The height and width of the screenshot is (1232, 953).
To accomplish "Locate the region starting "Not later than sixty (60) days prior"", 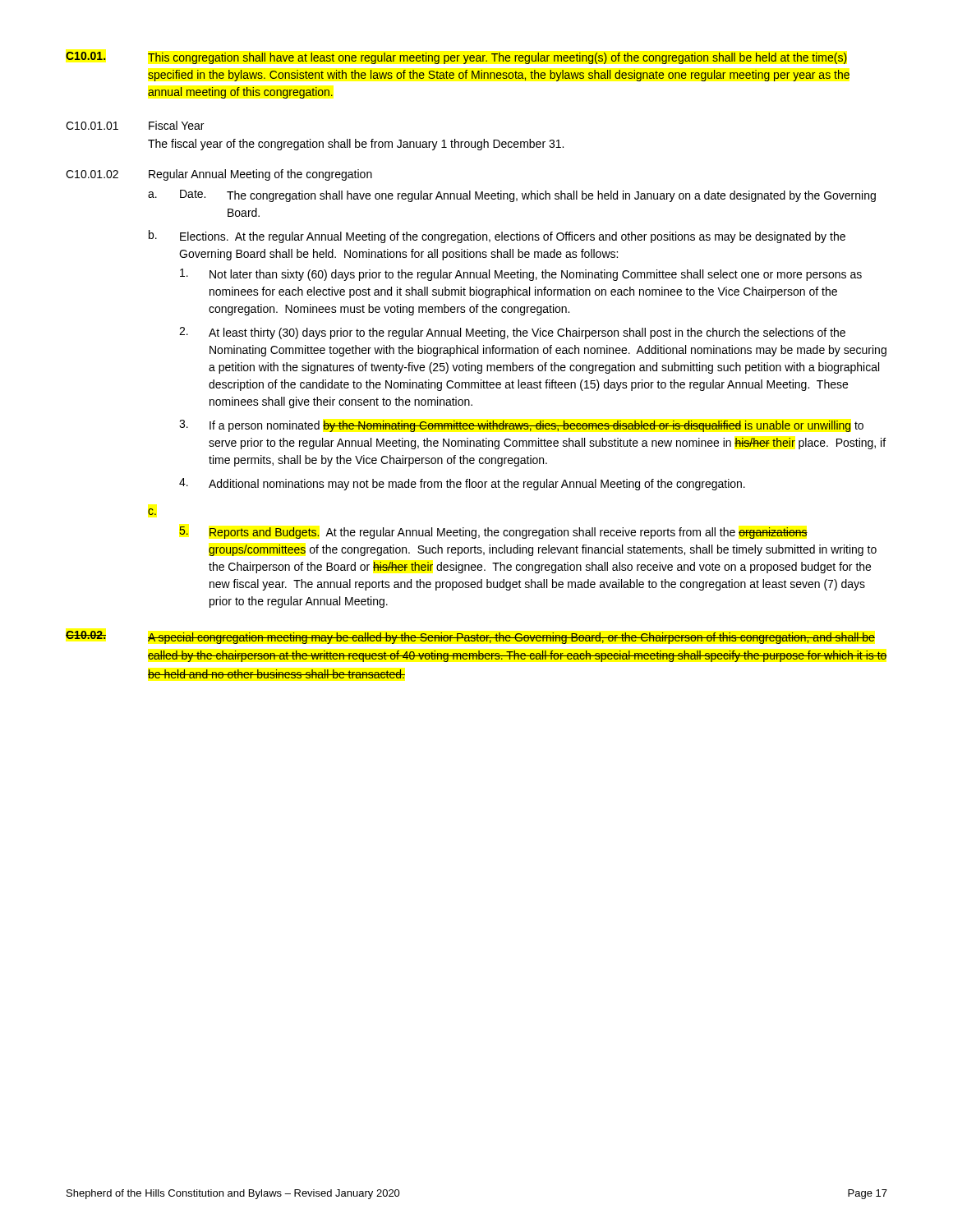I will (x=476, y=292).
